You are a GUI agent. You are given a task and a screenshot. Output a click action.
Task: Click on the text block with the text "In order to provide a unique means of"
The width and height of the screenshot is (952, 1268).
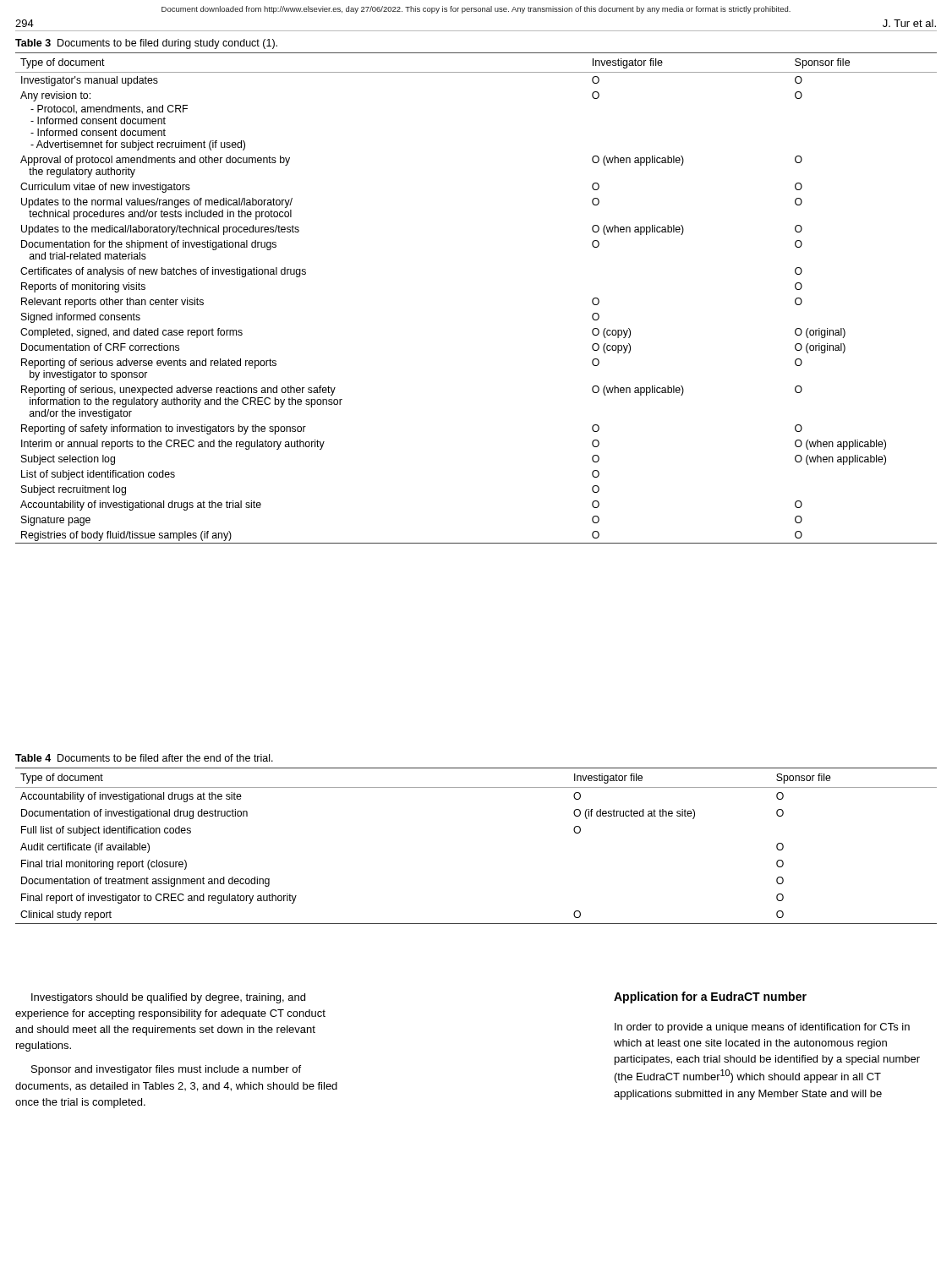coord(767,1060)
